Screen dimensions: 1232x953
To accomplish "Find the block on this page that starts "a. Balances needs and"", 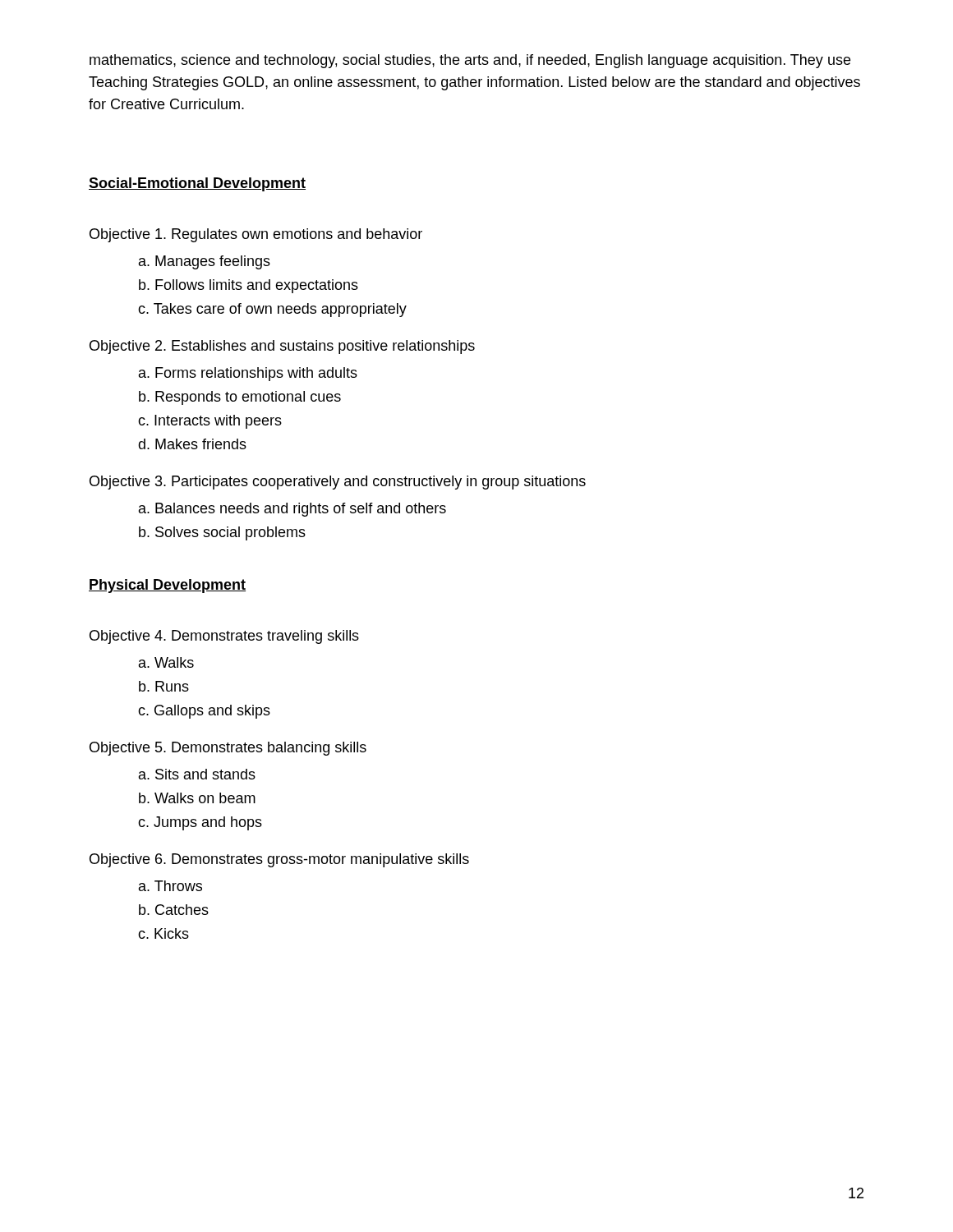I will (x=292, y=508).
